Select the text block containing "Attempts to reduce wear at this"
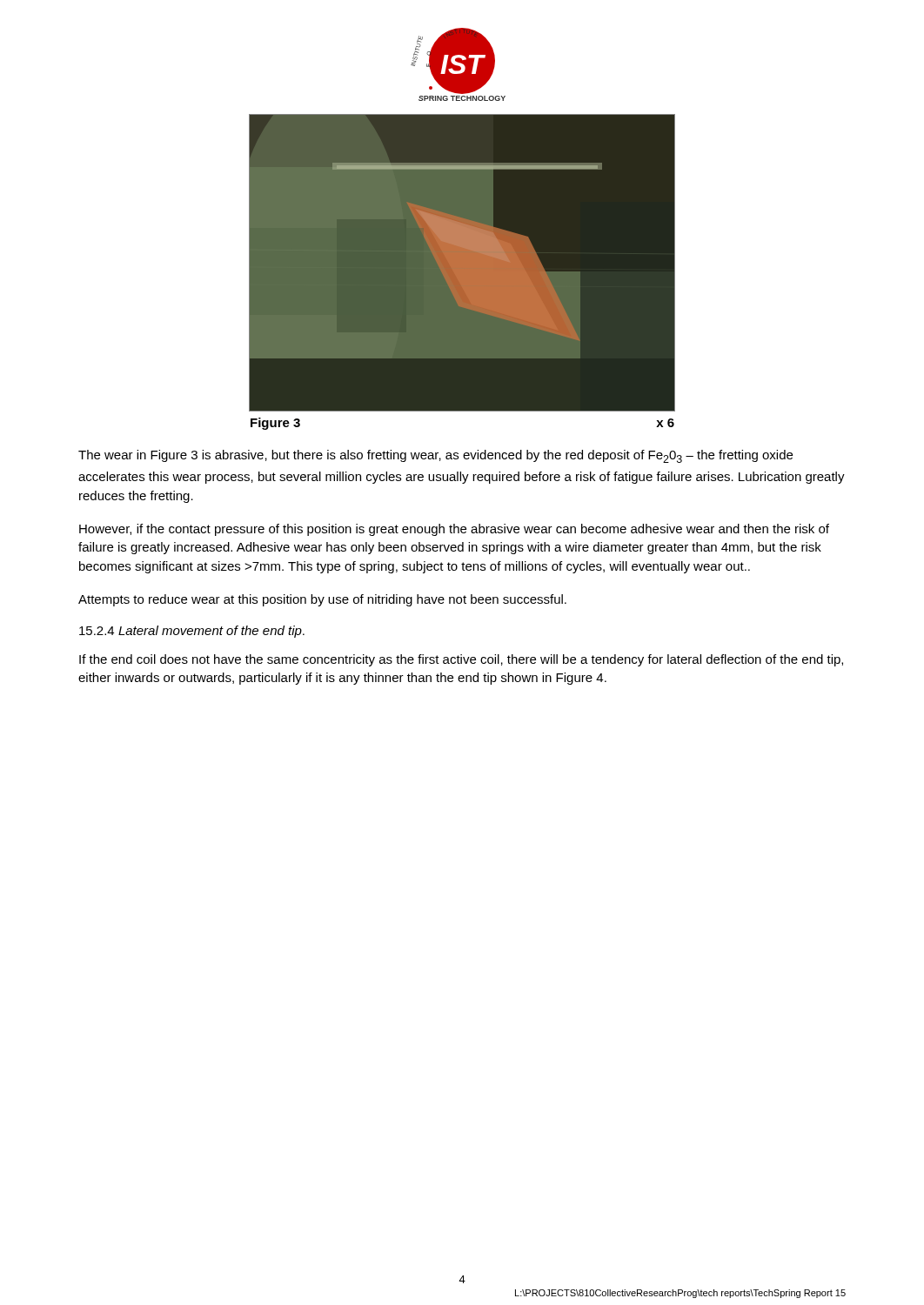924x1305 pixels. click(x=323, y=599)
